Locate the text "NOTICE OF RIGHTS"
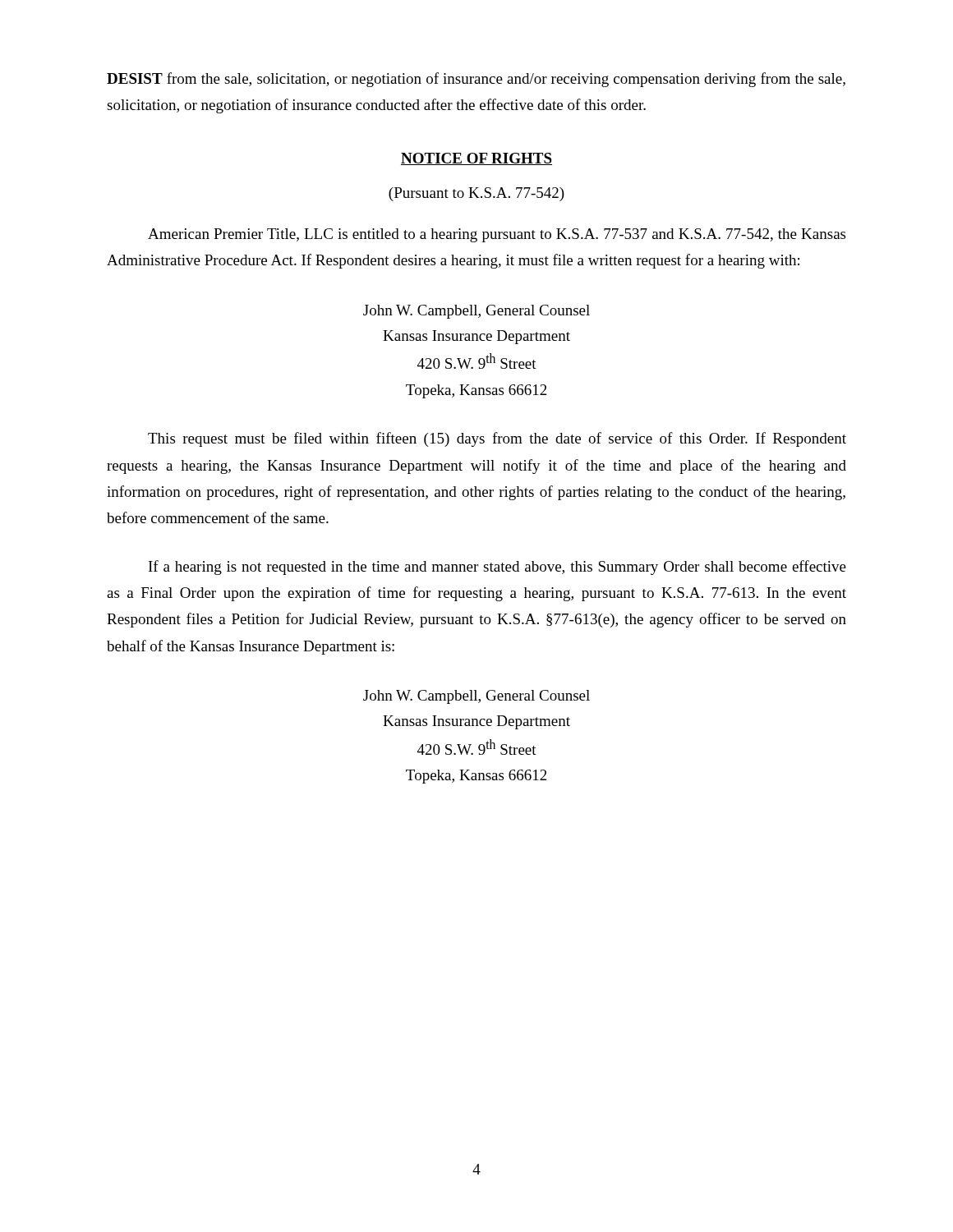 point(476,158)
